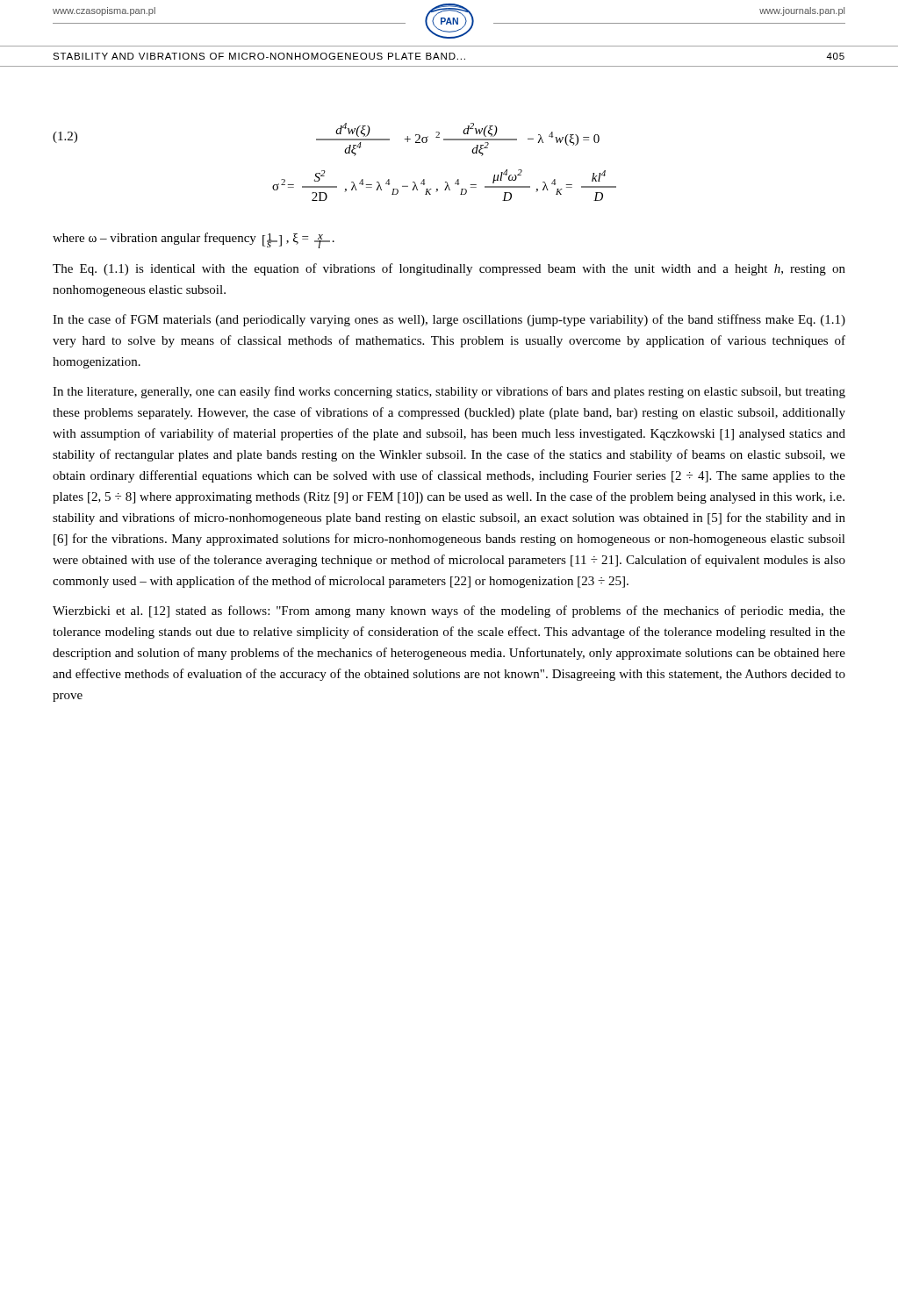The width and height of the screenshot is (898, 1316).
Task: Find the text block with the text "In the case of FGM materials (and periodically"
Action: tap(449, 340)
